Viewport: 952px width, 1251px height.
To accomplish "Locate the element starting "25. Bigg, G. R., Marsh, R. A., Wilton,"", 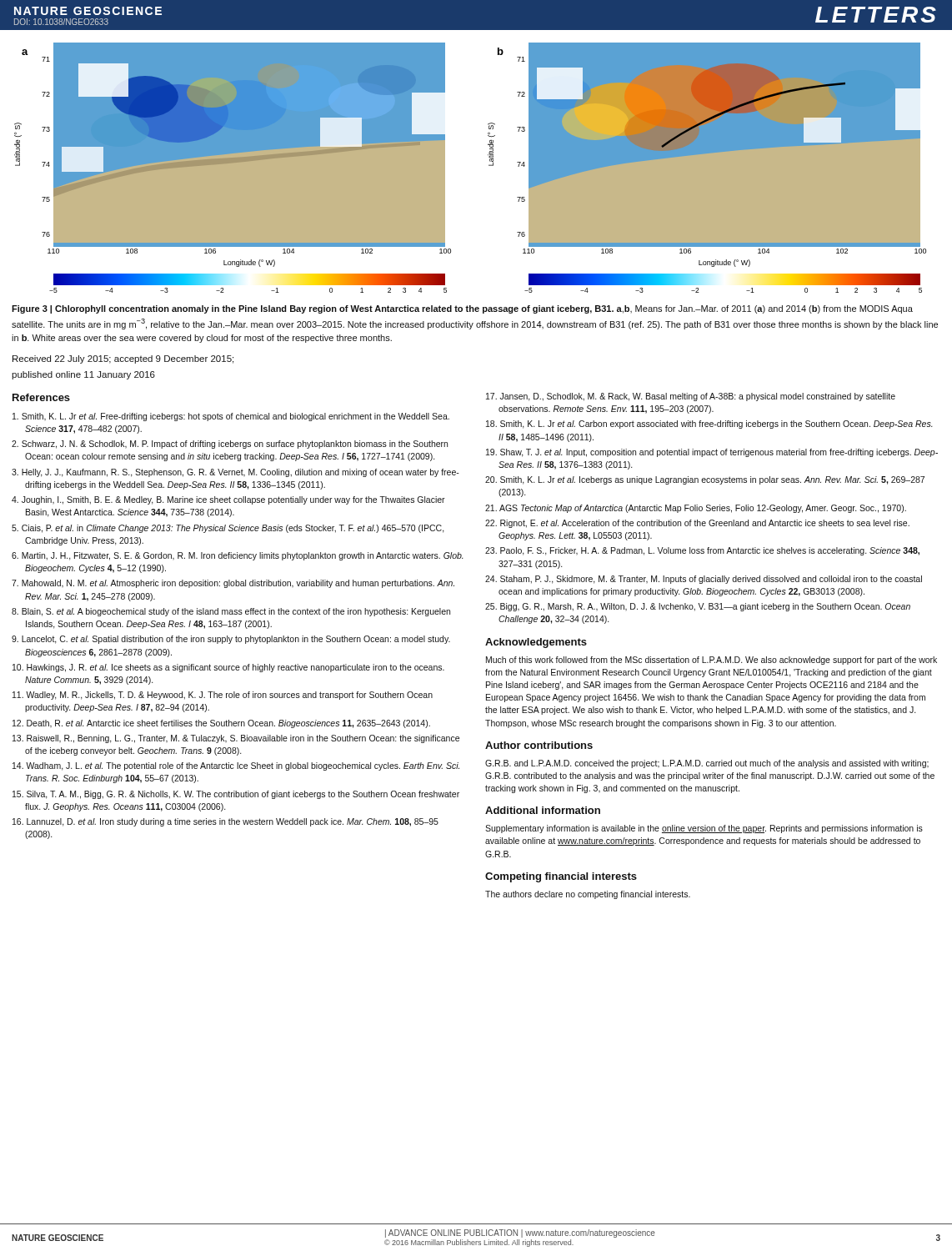I will click(x=698, y=613).
